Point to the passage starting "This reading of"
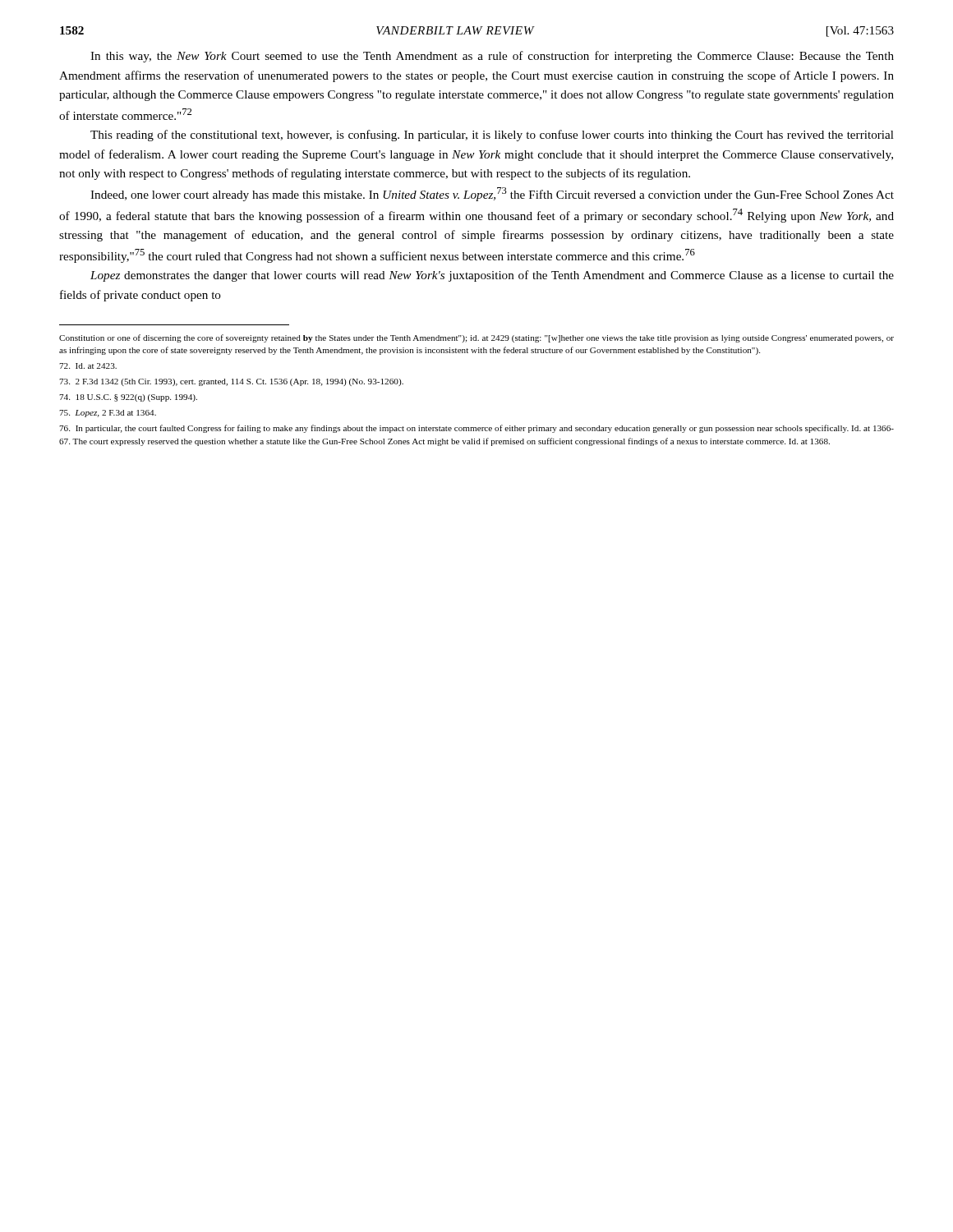Viewport: 953px width, 1232px height. [x=476, y=154]
